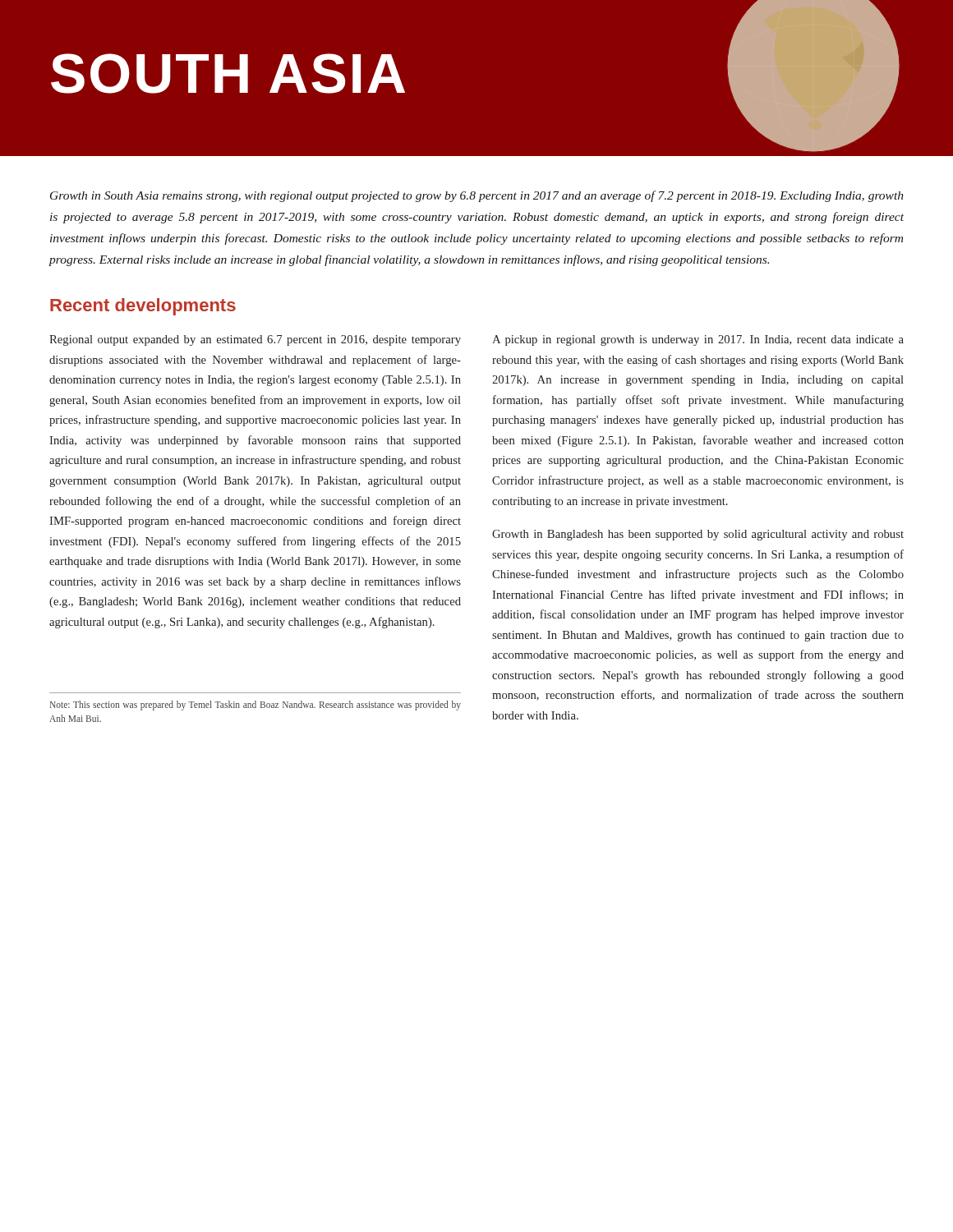Screen dimensions: 1232x953
Task: Where does it say "SOUTH ASIA"?
Action: pyautogui.click(x=231, y=76)
